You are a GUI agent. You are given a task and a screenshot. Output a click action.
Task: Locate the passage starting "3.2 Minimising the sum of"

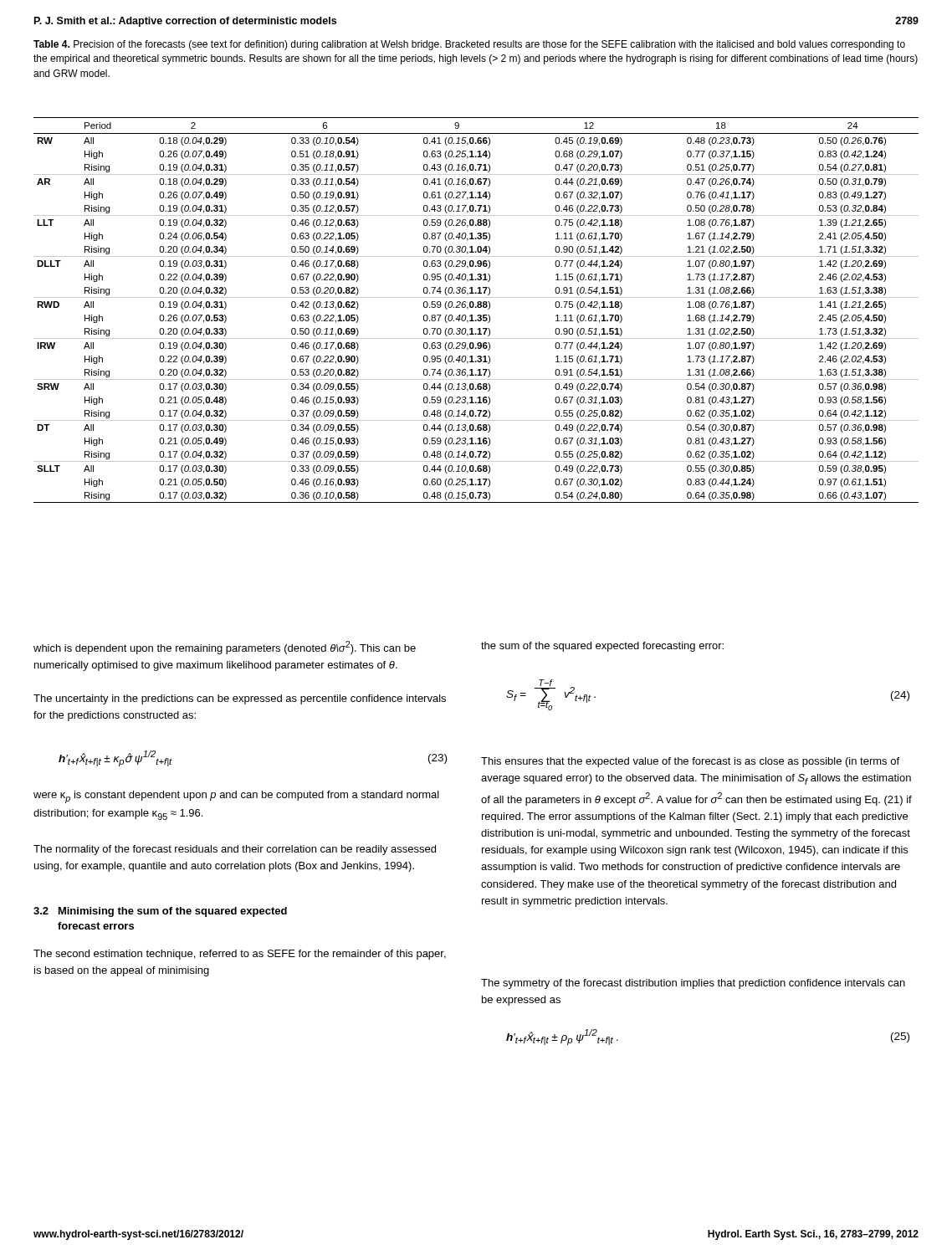[x=160, y=918]
